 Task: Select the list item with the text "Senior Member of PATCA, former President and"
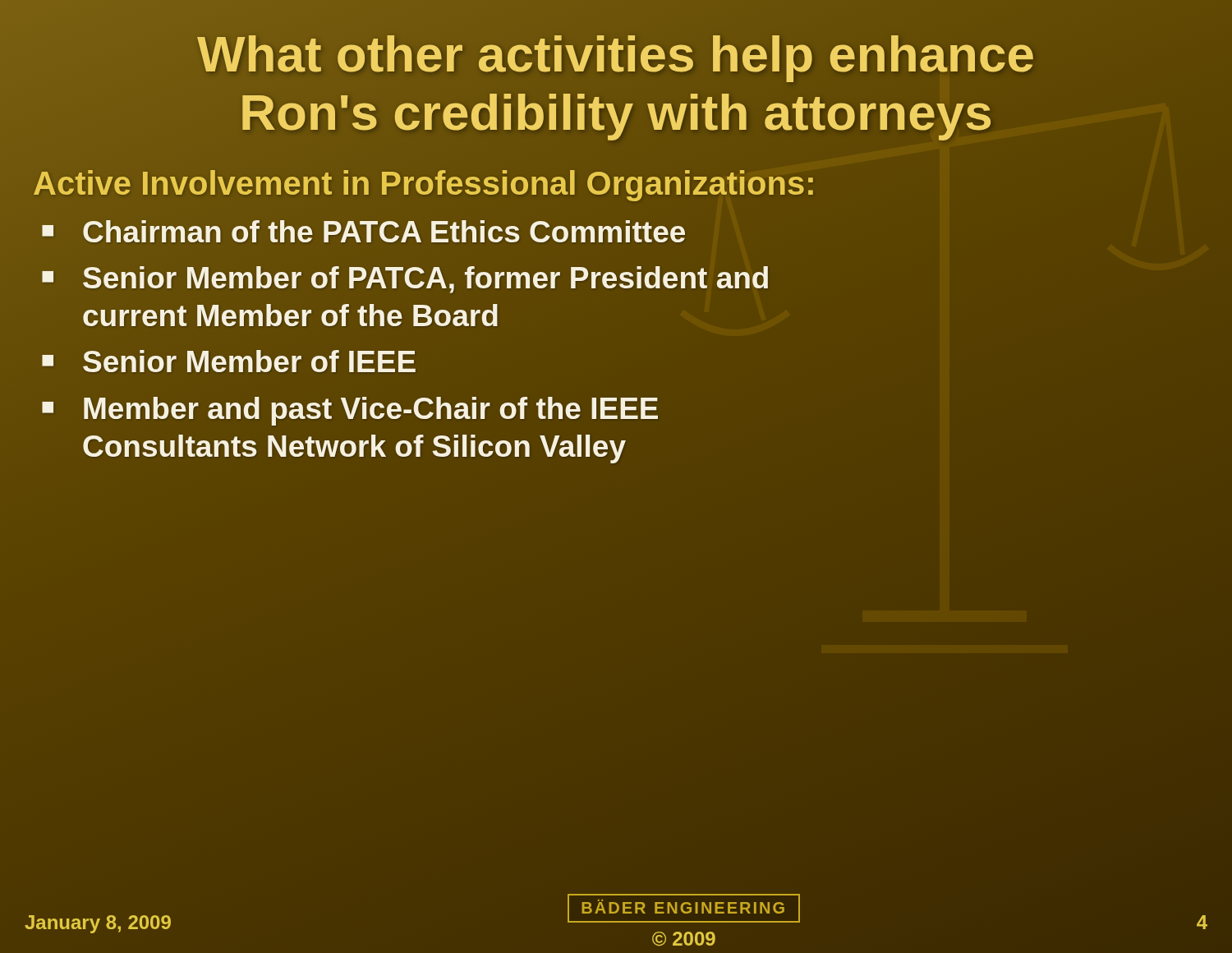(x=426, y=297)
